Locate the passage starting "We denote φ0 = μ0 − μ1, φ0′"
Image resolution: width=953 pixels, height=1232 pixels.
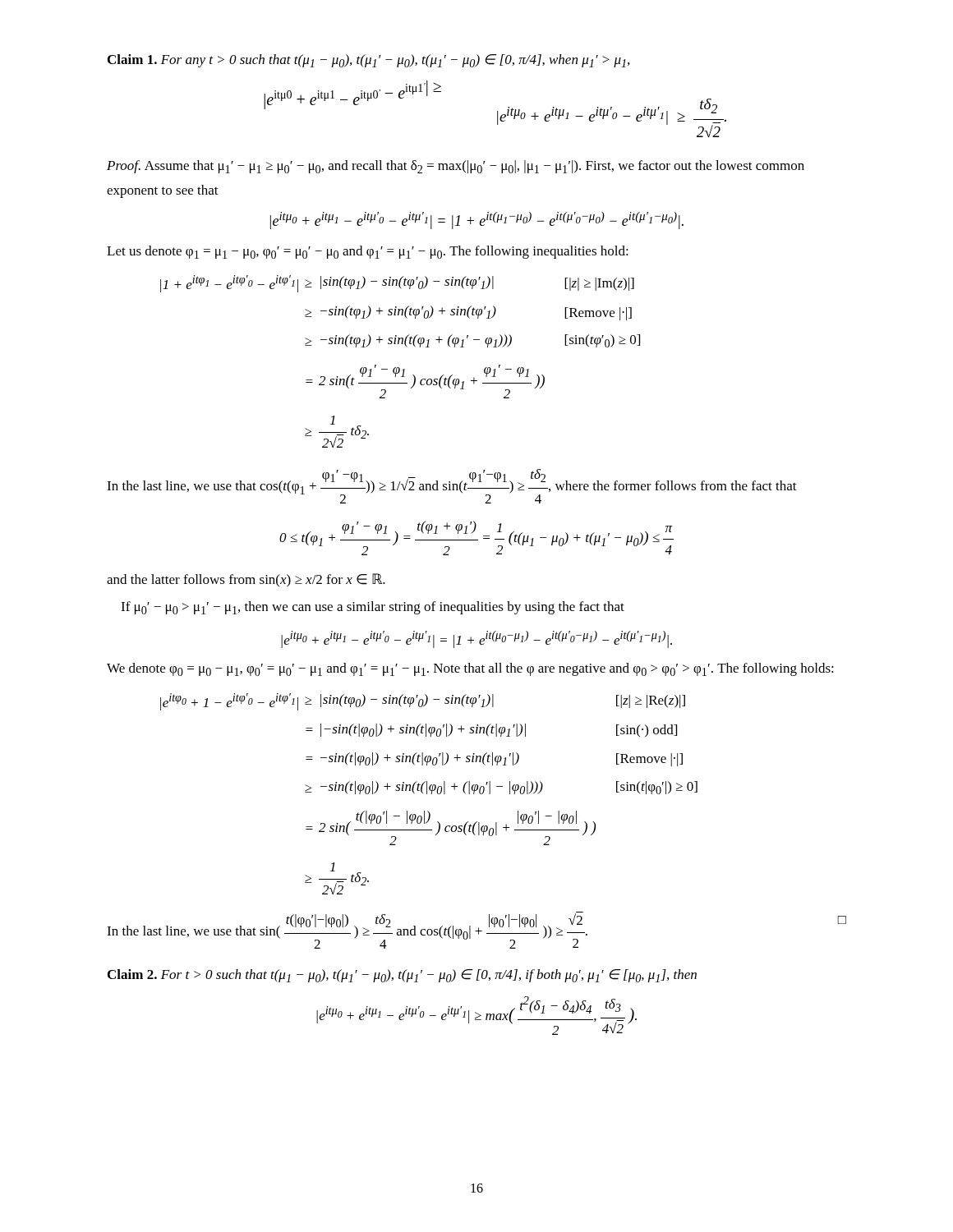tap(471, 670)
